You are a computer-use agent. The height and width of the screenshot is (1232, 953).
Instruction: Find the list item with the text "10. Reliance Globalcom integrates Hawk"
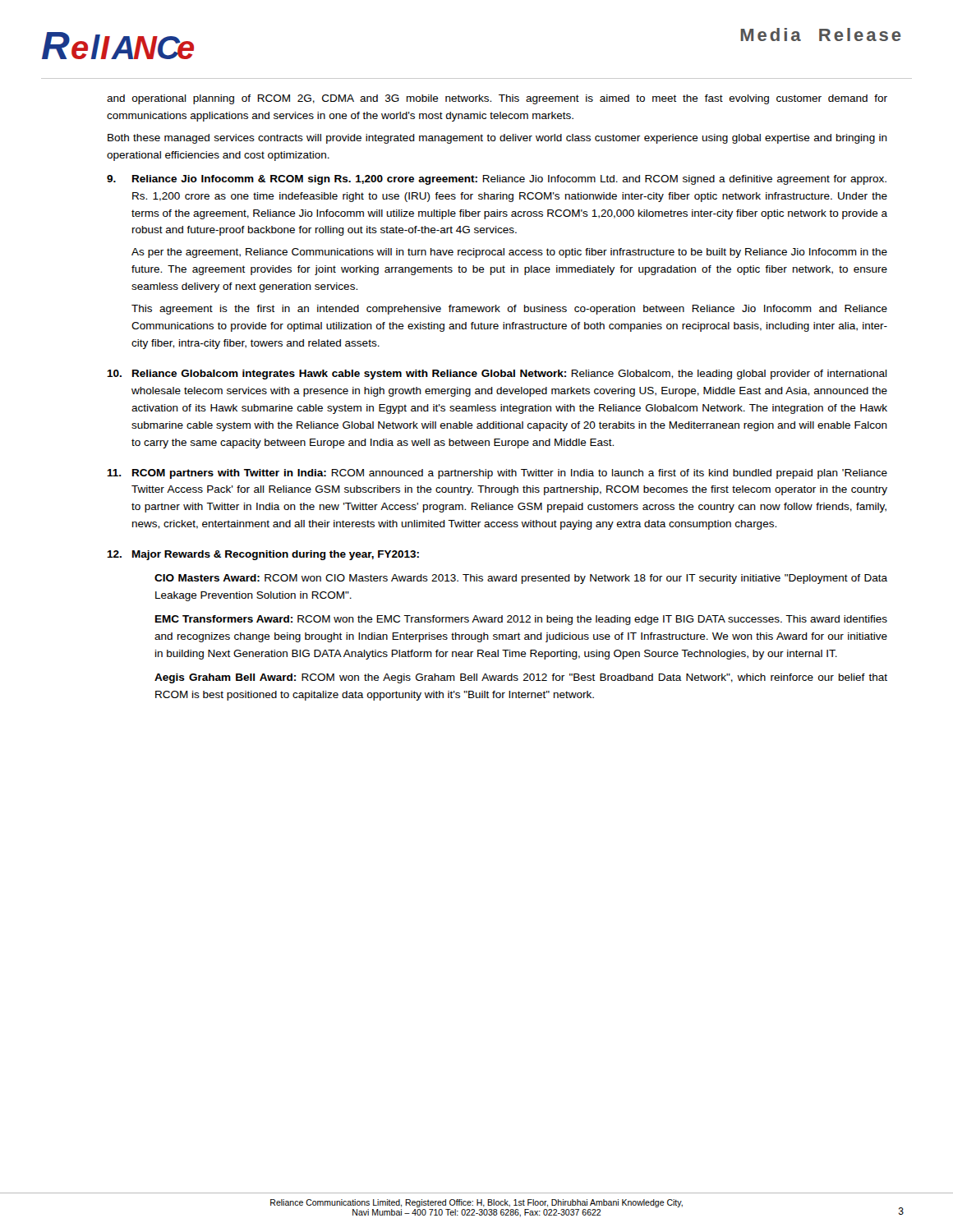(x=497, y=411)
